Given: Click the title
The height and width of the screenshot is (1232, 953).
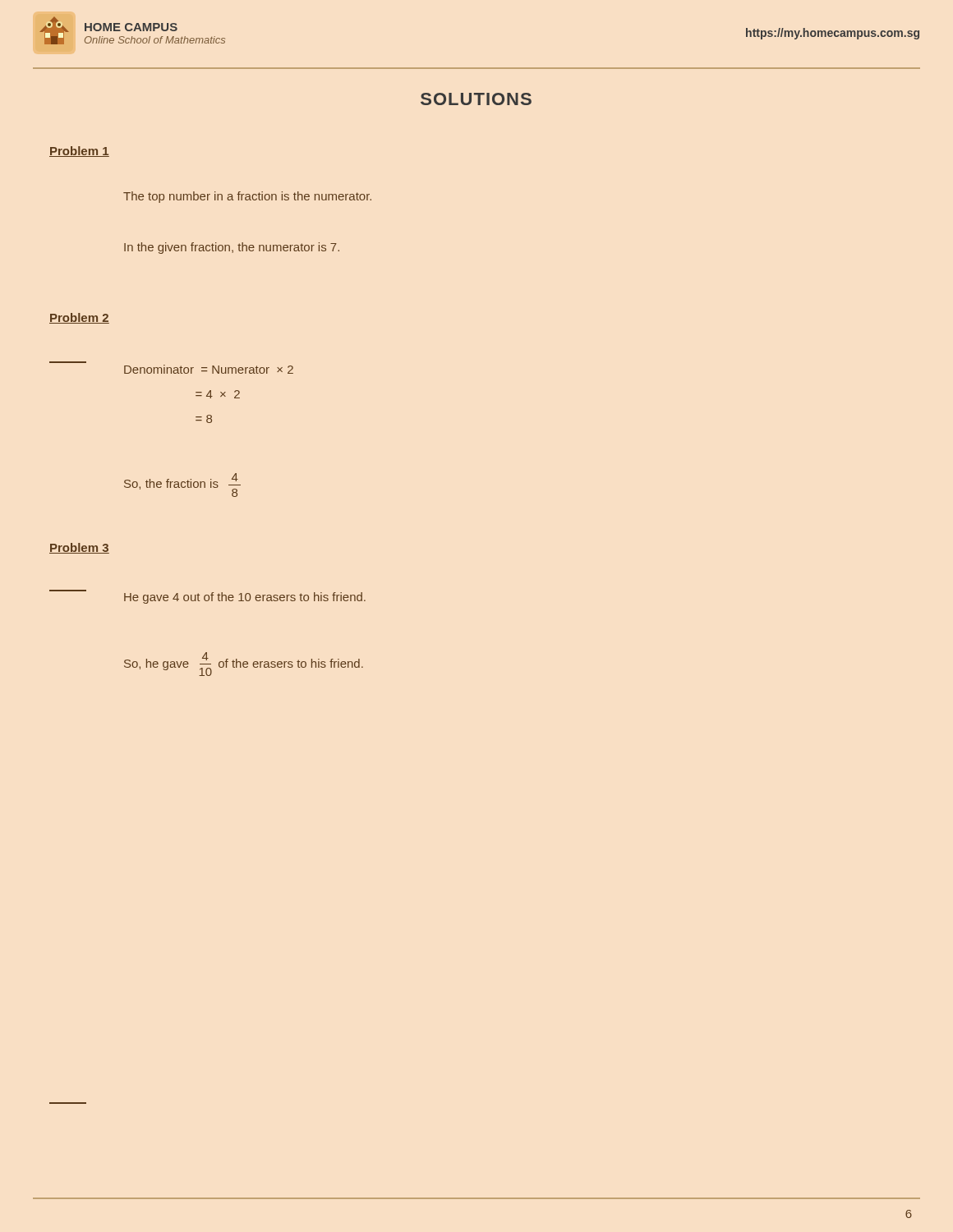Looking at the screenshot, I should click(x=476, y=99).
